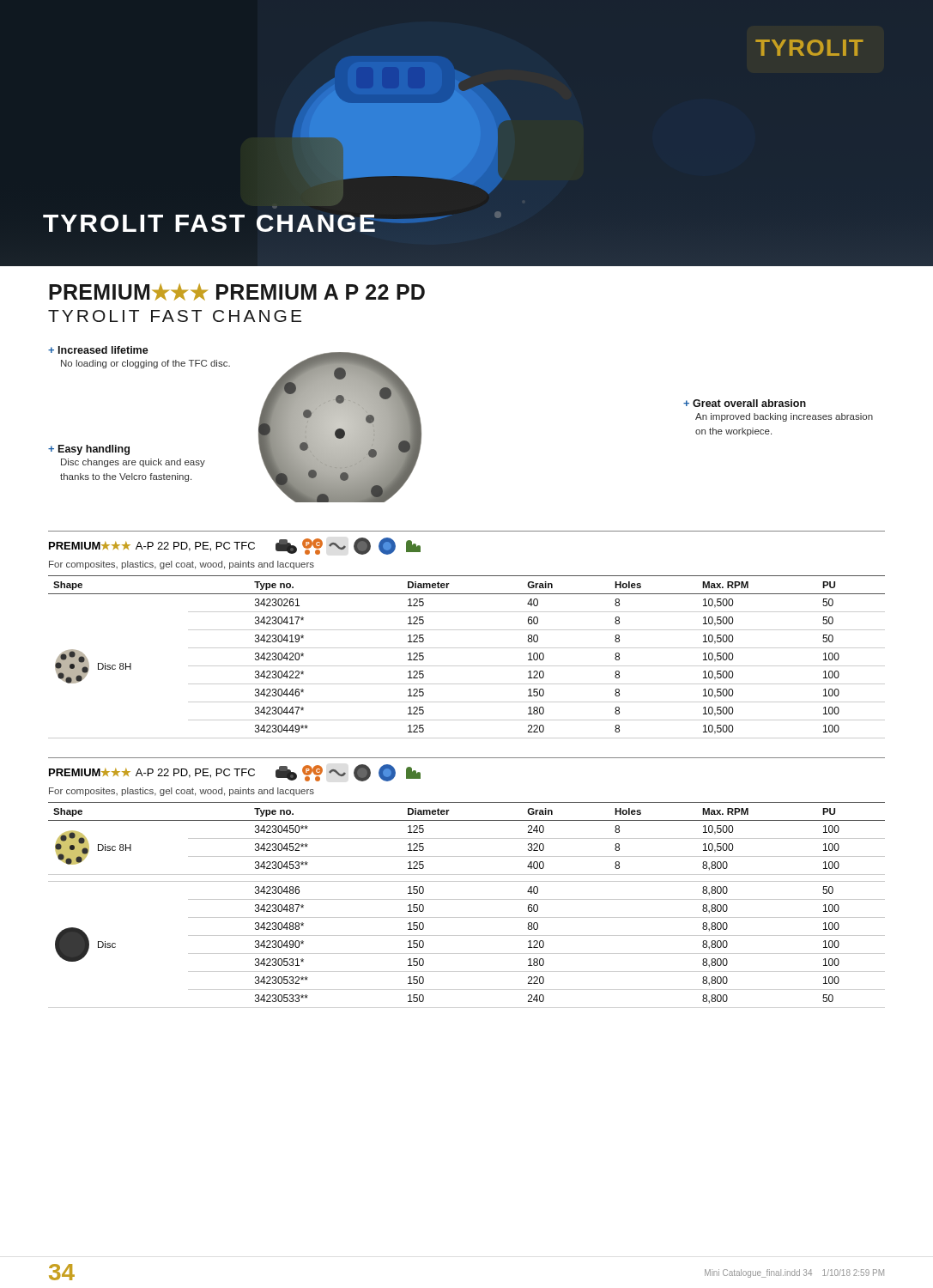
Task: Click on the region starting "+ Increased lifetime No loading or"
Action: [140, 357]
